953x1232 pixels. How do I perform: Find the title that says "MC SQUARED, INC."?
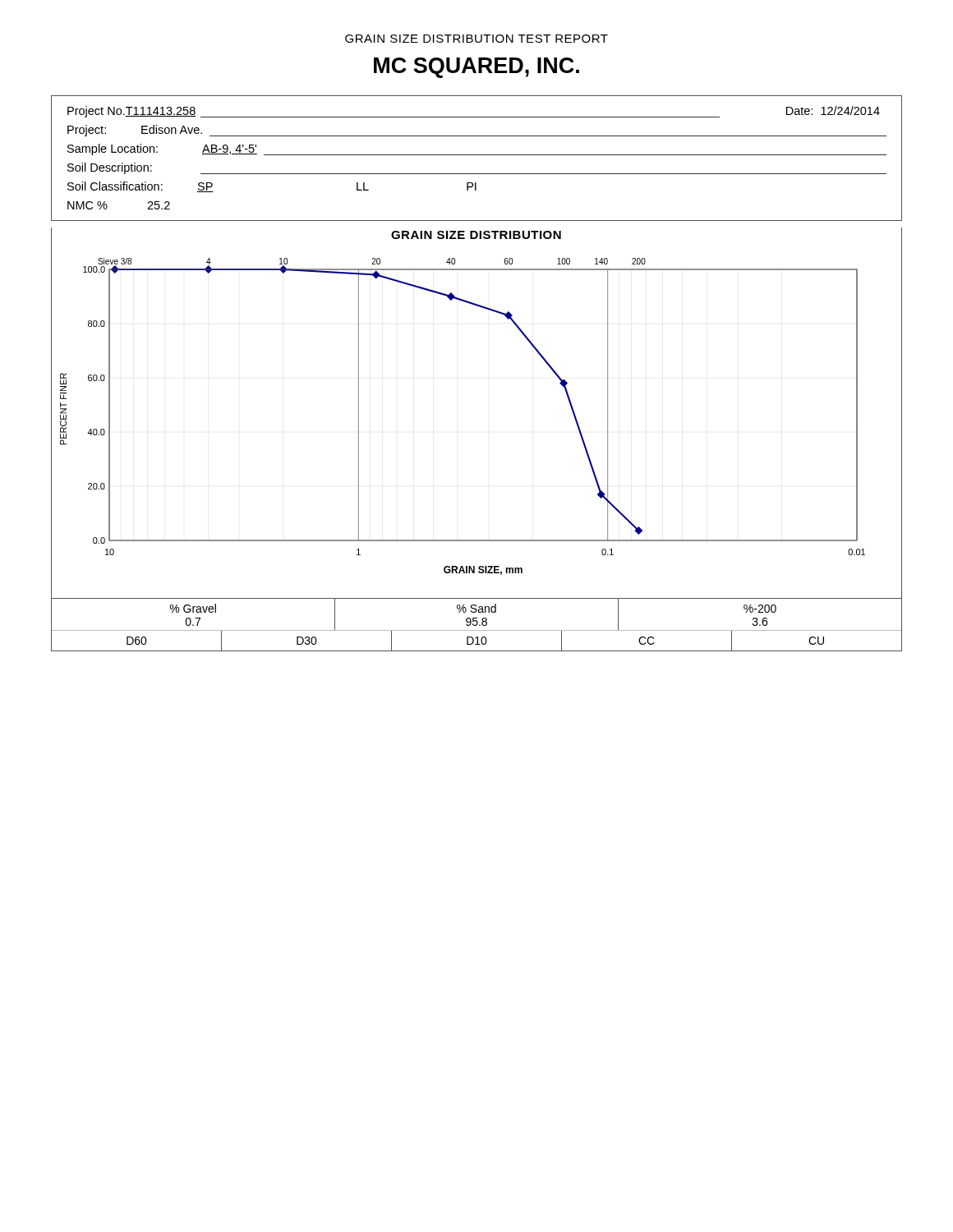(x=476, y=66)
